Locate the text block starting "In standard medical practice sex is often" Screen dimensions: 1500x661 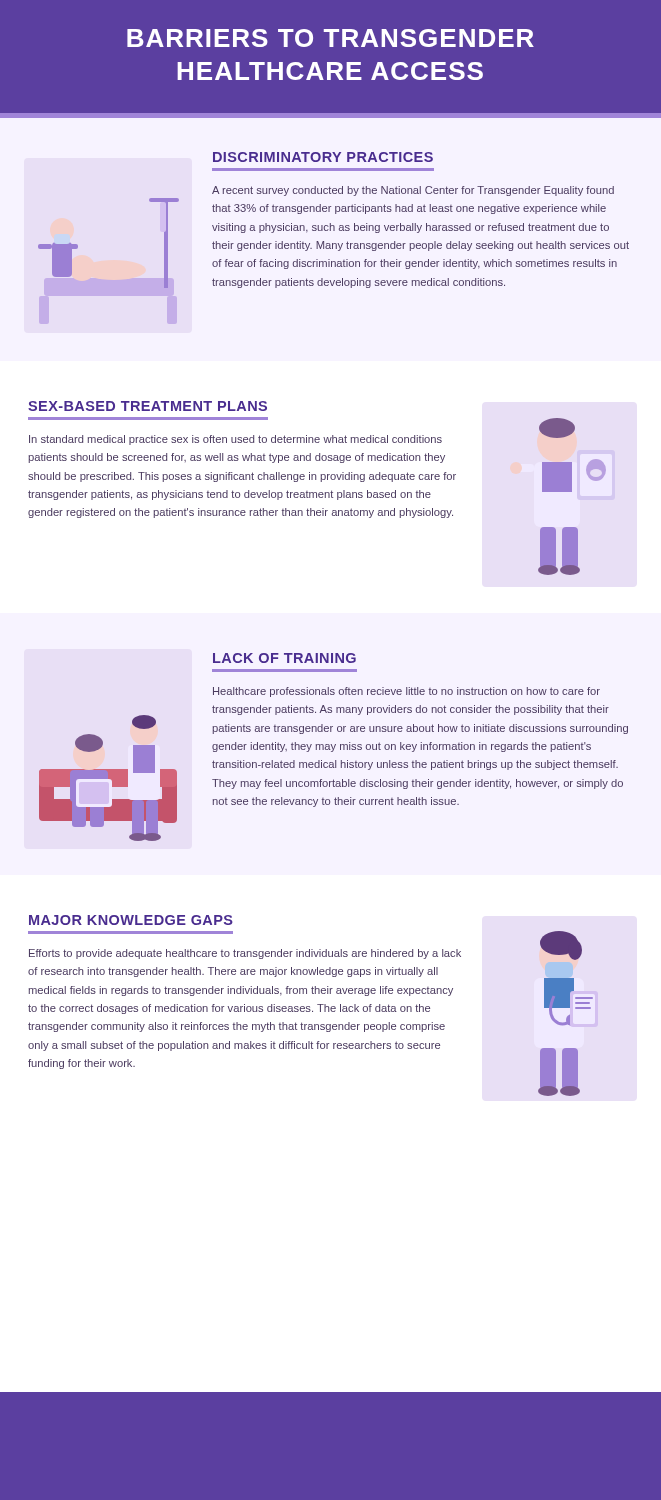point(242,476)
